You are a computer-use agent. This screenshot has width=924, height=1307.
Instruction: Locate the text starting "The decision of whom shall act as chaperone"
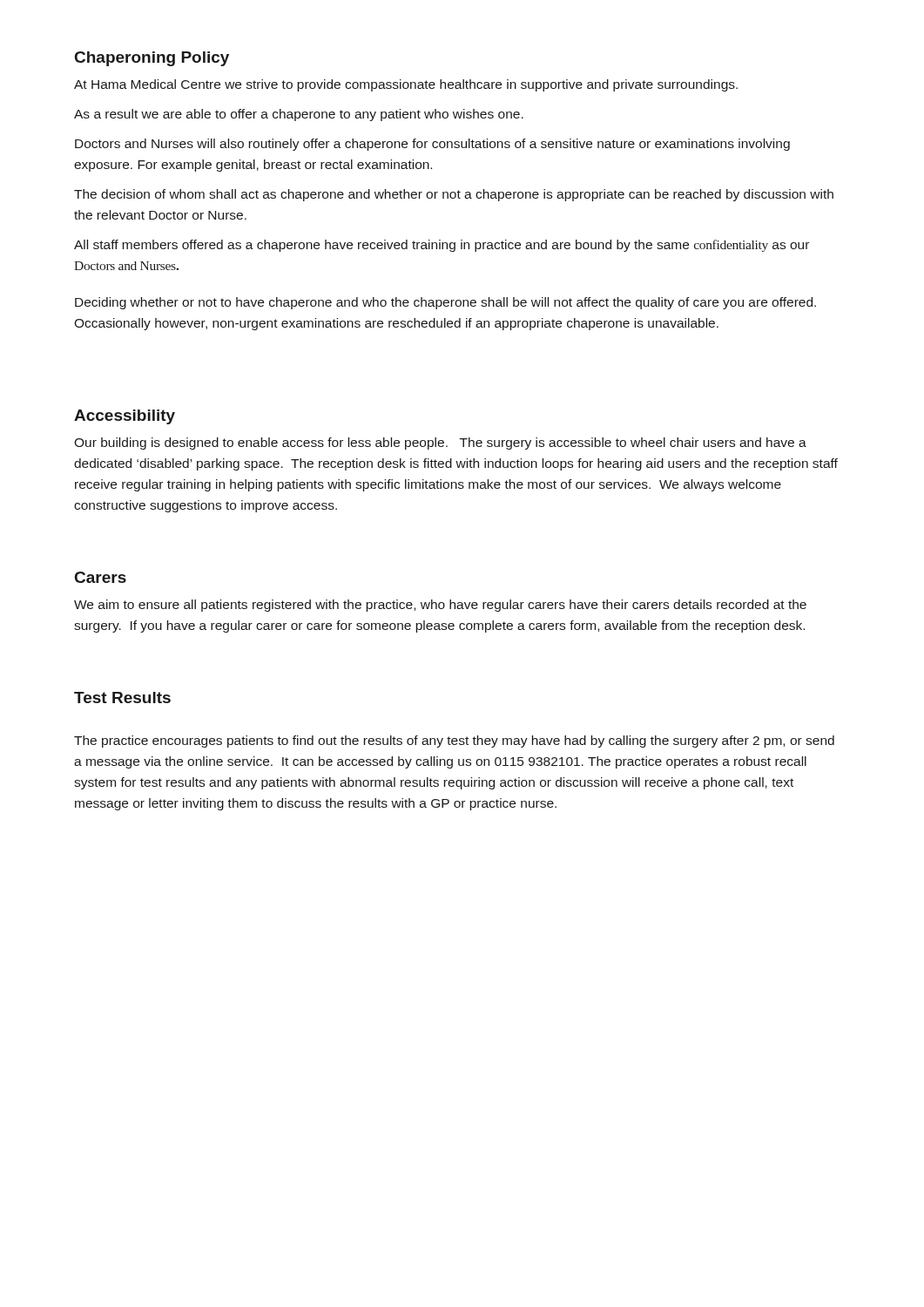click(454, 204)
